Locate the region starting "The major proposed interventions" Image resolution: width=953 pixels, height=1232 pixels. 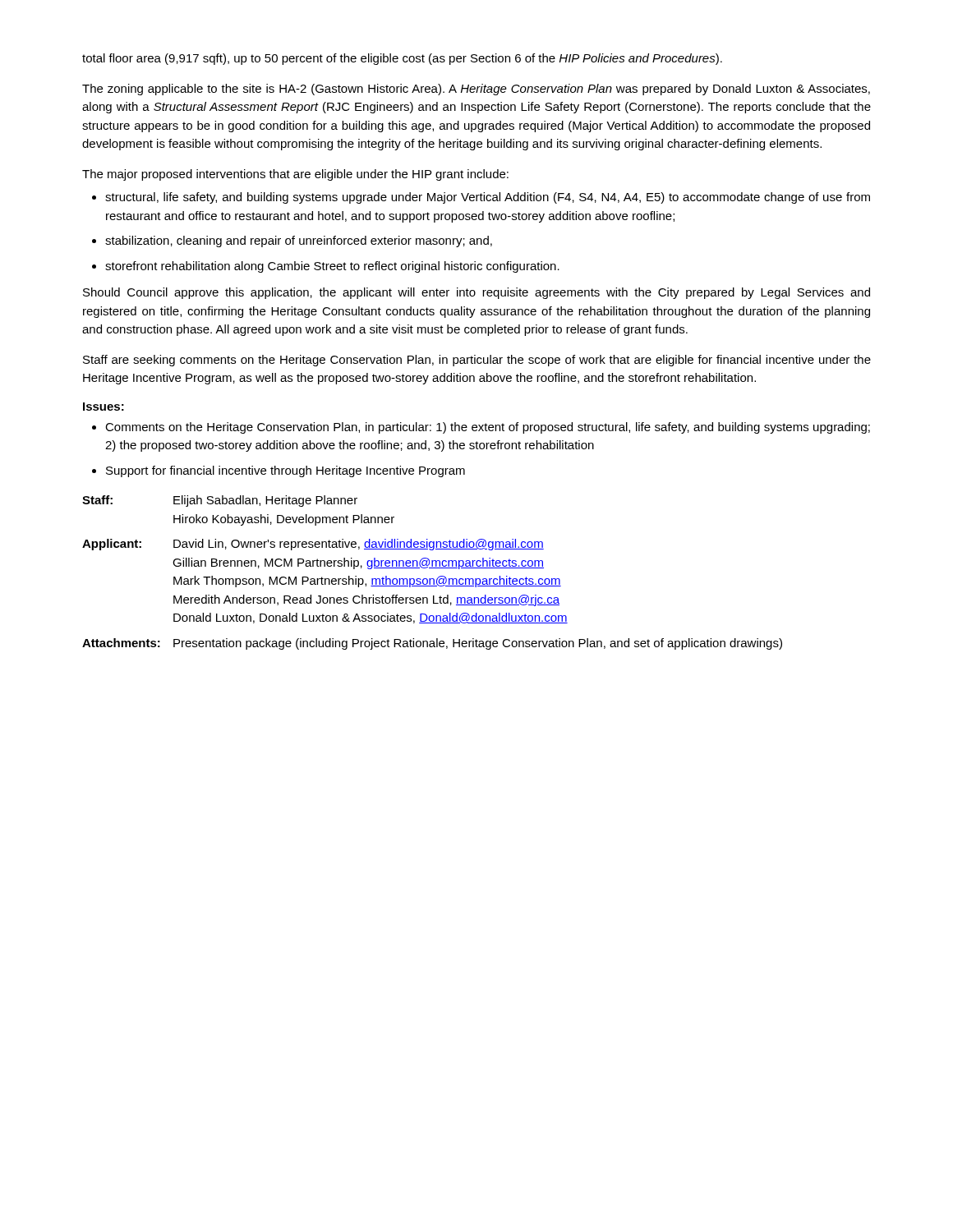click(x=296, y=173)
